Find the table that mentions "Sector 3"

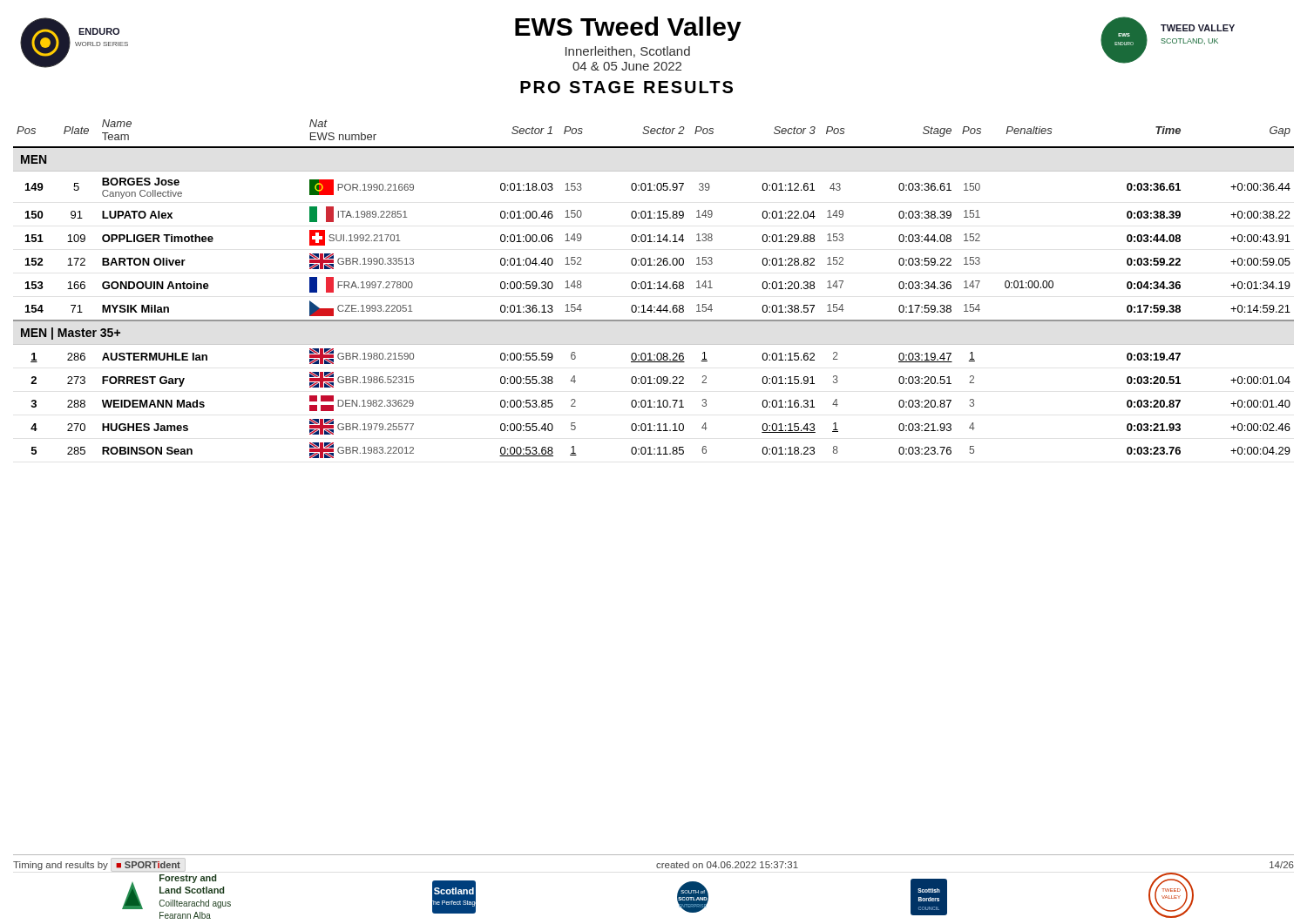click(x=654, y=288)
